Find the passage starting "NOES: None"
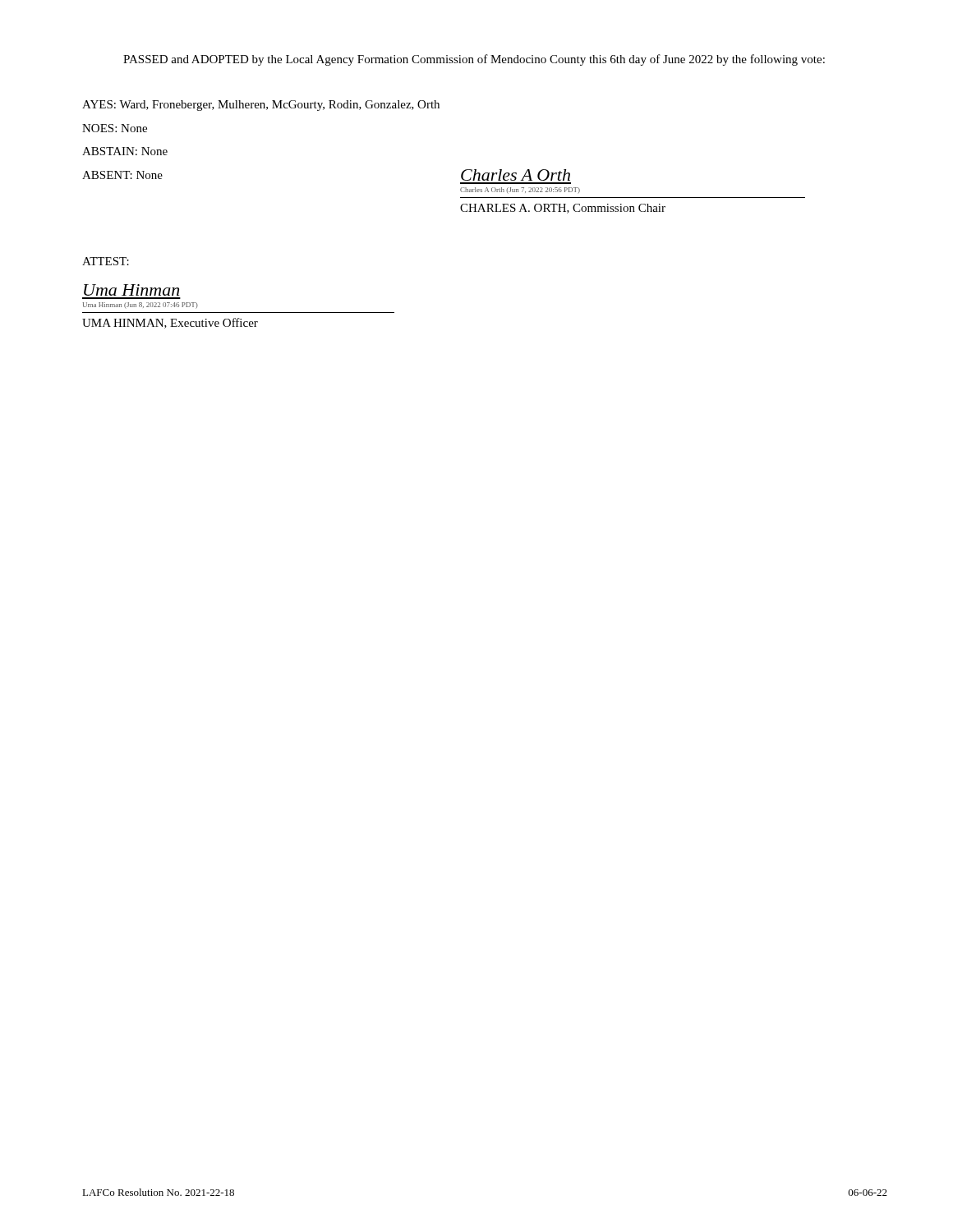Screen dimensions: 1232x953 tap(115, 128)
